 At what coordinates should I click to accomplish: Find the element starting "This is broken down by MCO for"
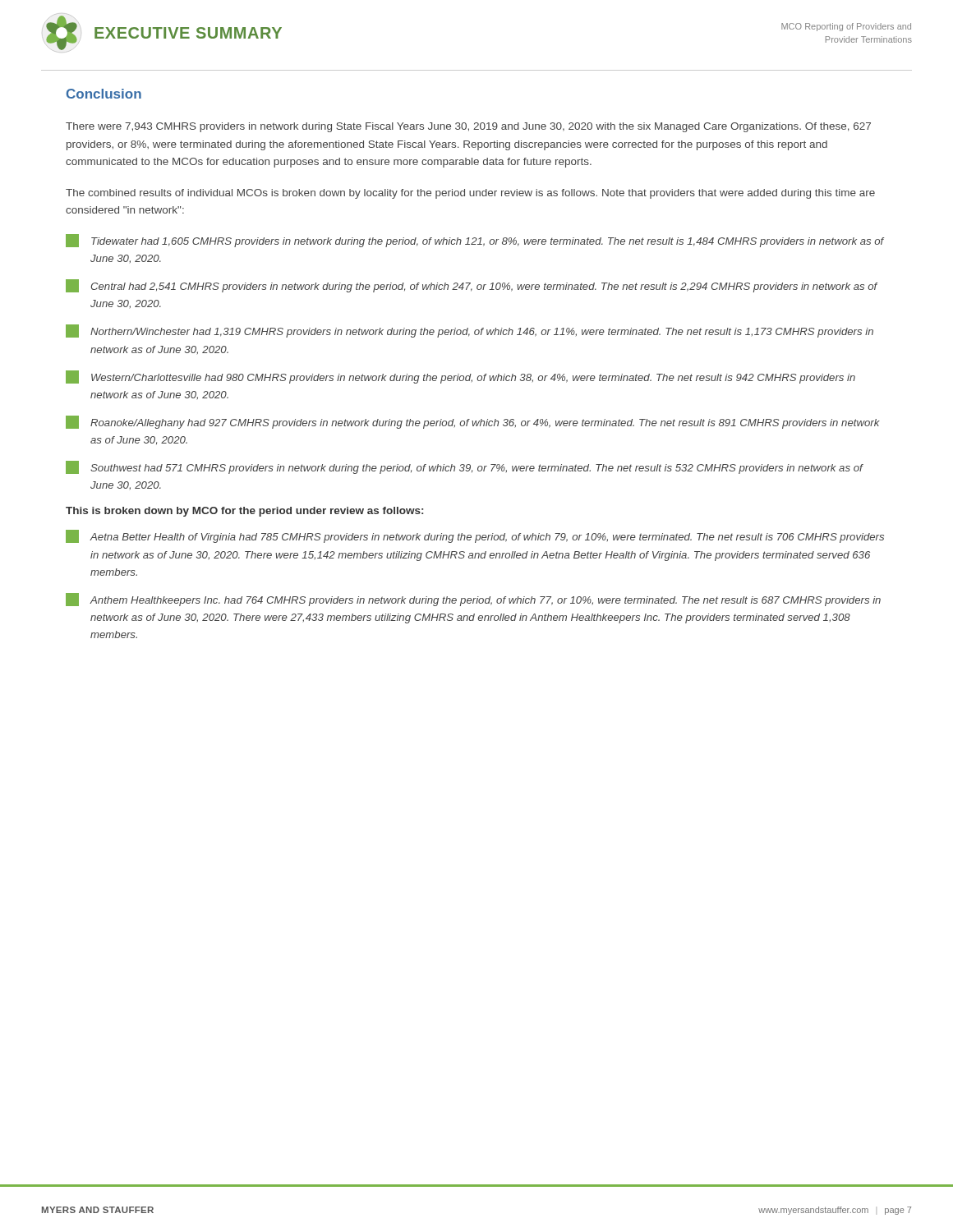click(245, 511)
